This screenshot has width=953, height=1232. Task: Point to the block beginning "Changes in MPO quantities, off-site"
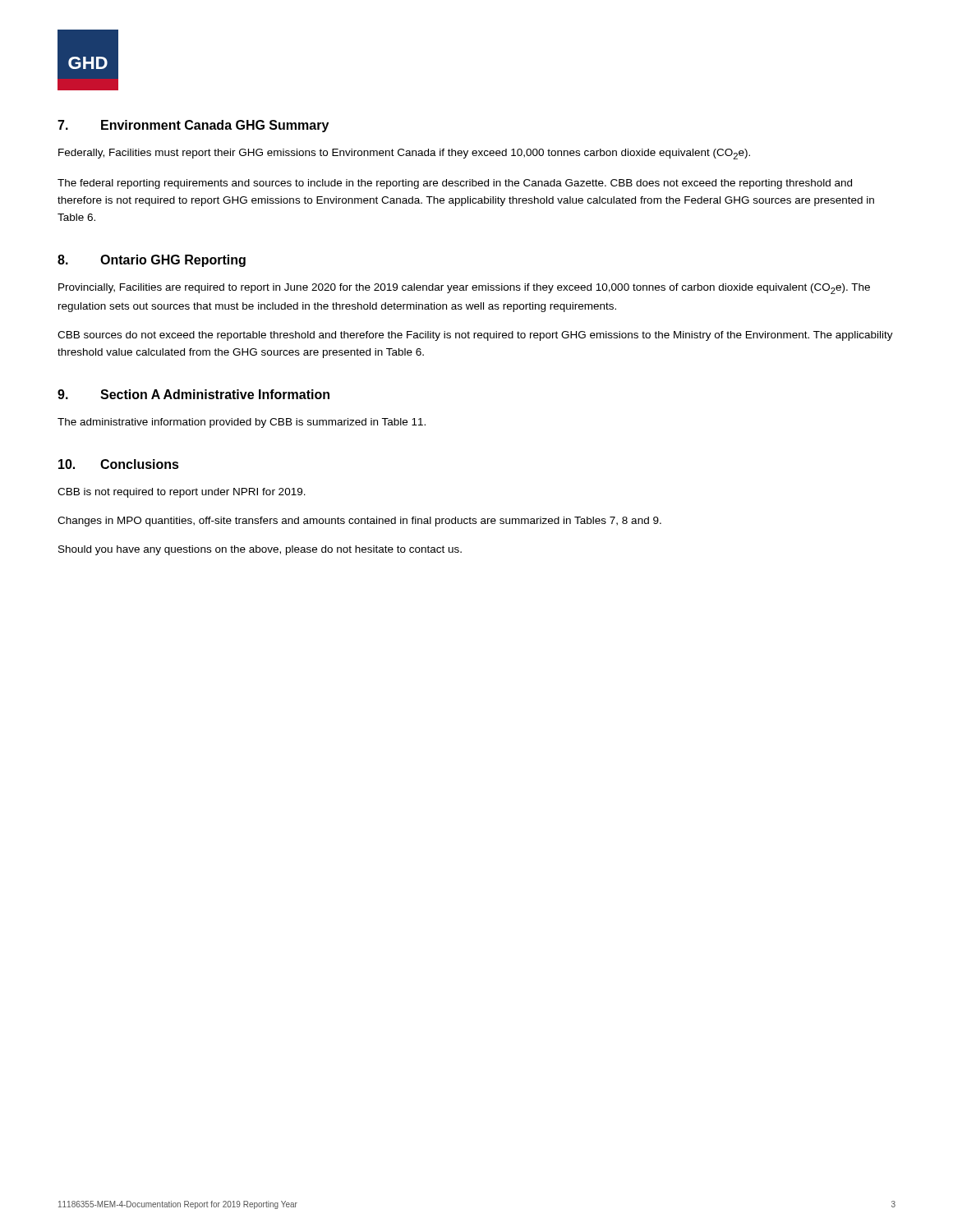click(x=360, y=520)
